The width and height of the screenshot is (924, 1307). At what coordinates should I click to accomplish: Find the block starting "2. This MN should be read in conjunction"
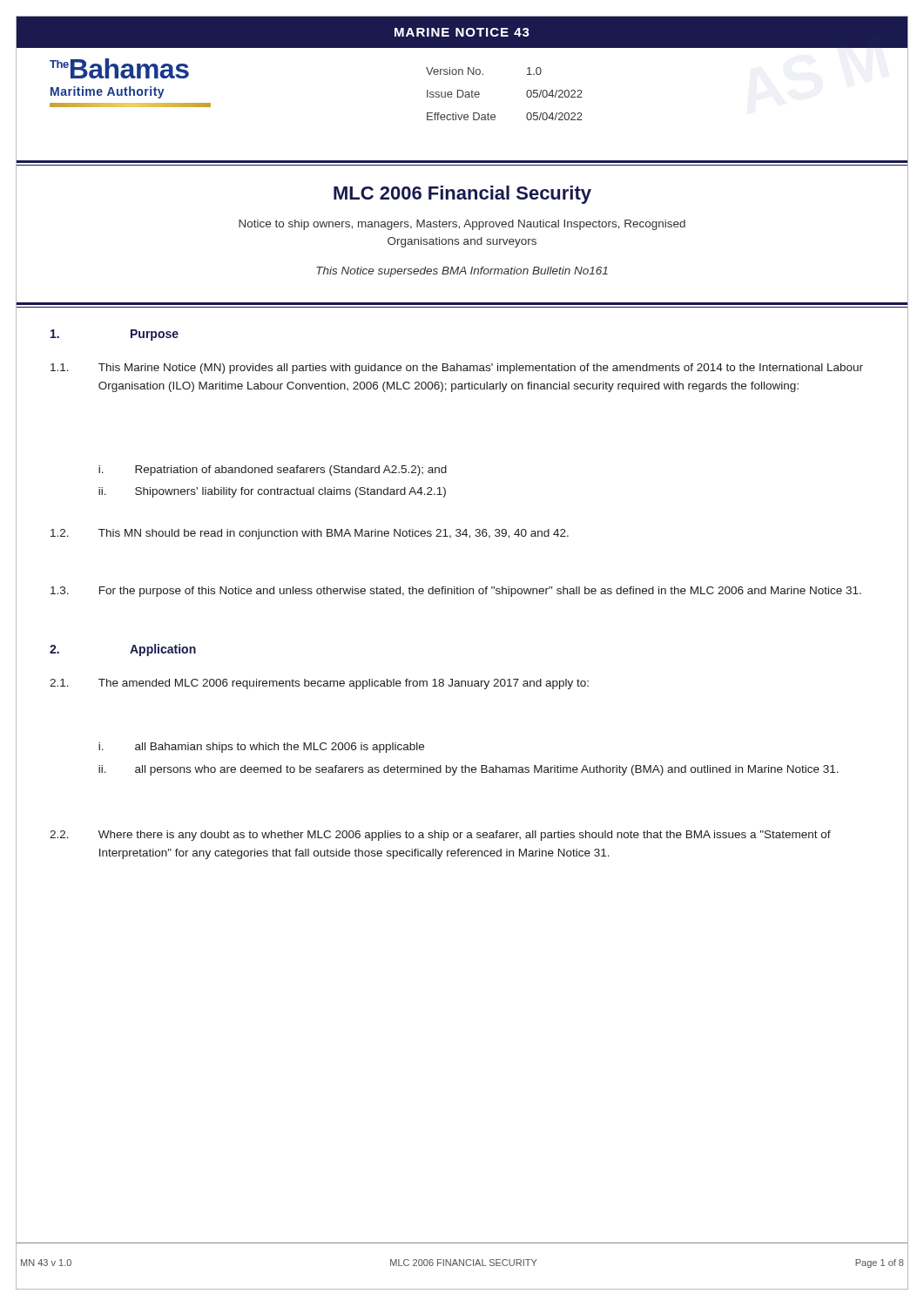tap(457, 533)
